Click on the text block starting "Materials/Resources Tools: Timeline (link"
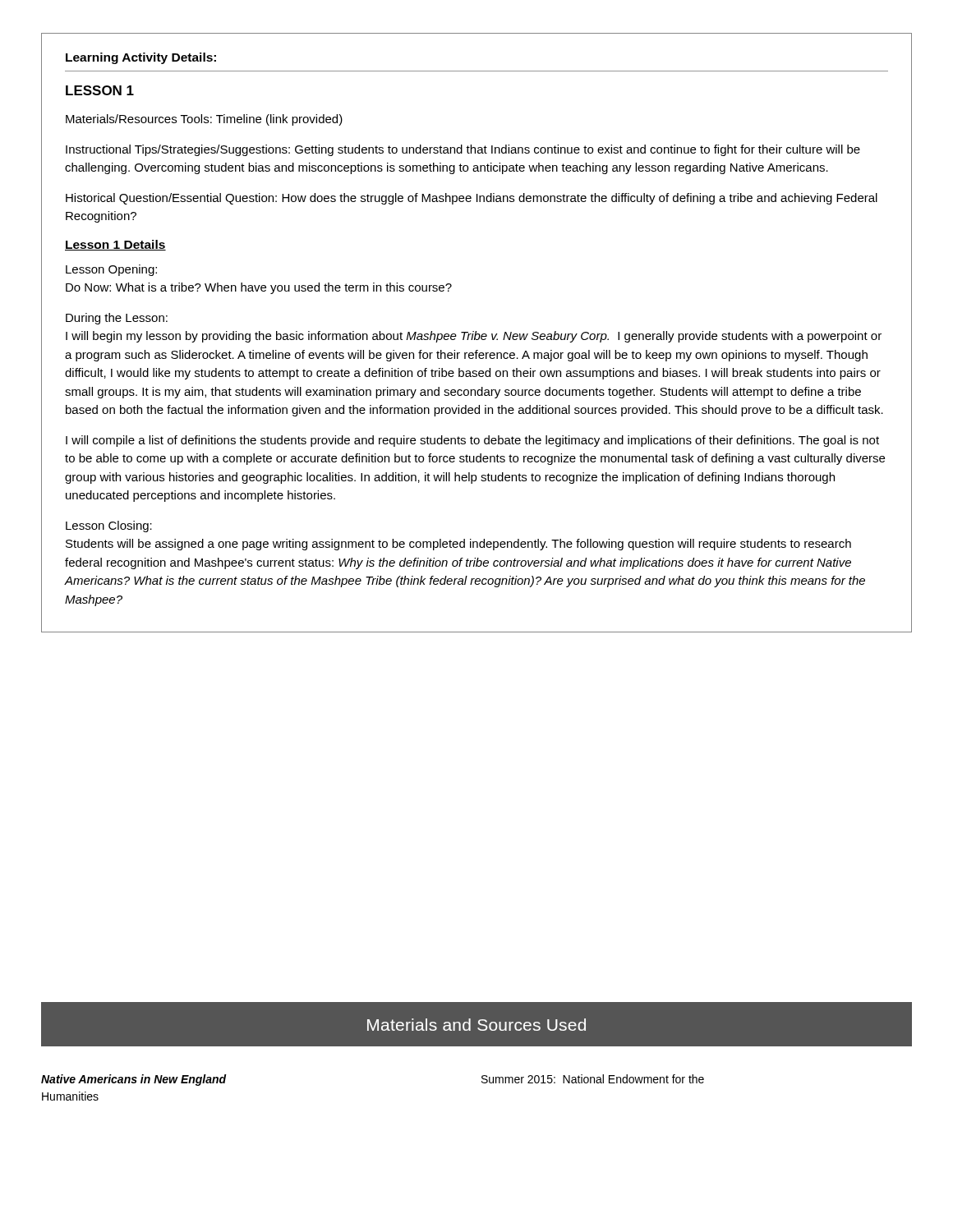 click(204, 119)
